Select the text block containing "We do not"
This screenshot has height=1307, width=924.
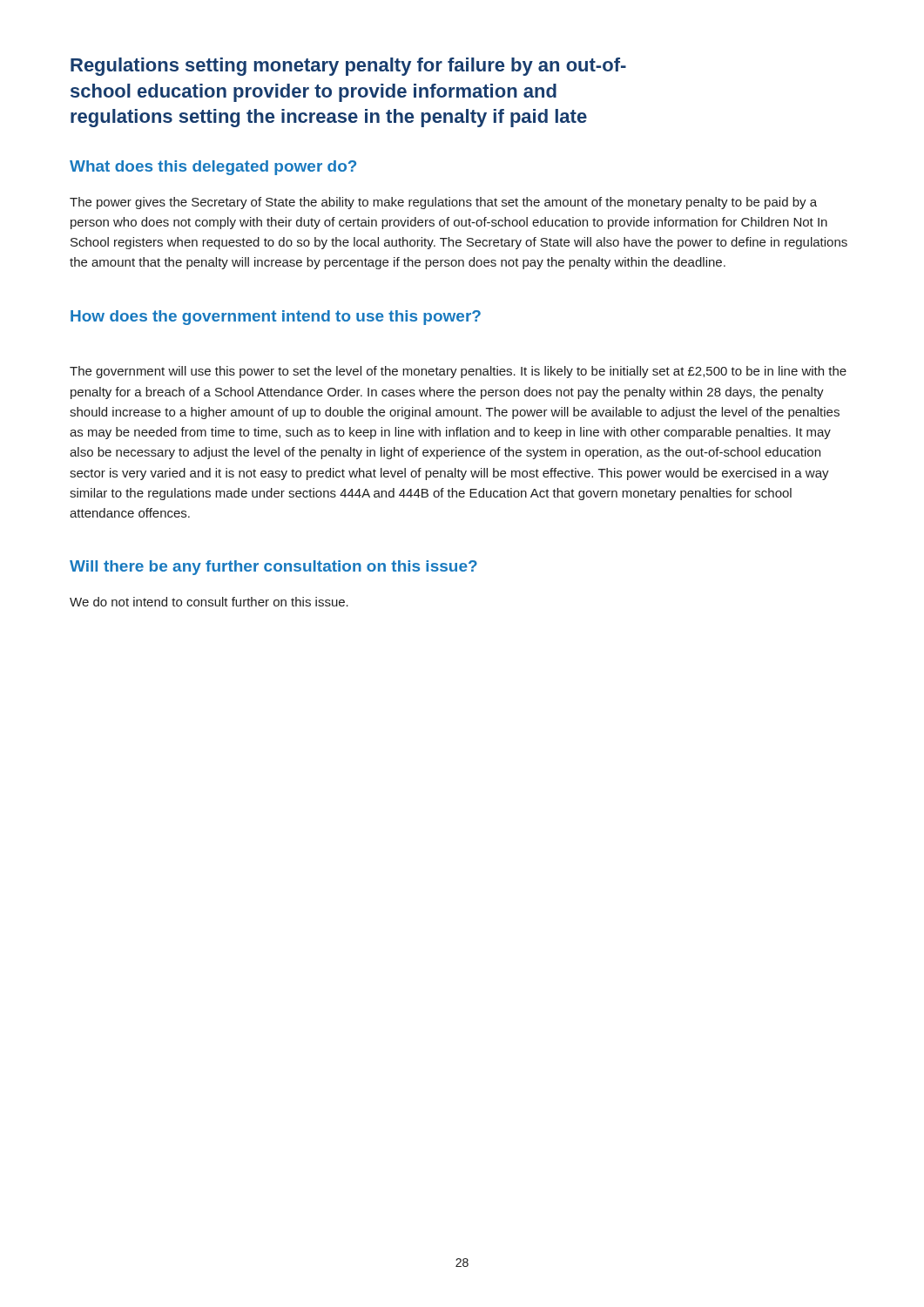(x=209, y=601)
